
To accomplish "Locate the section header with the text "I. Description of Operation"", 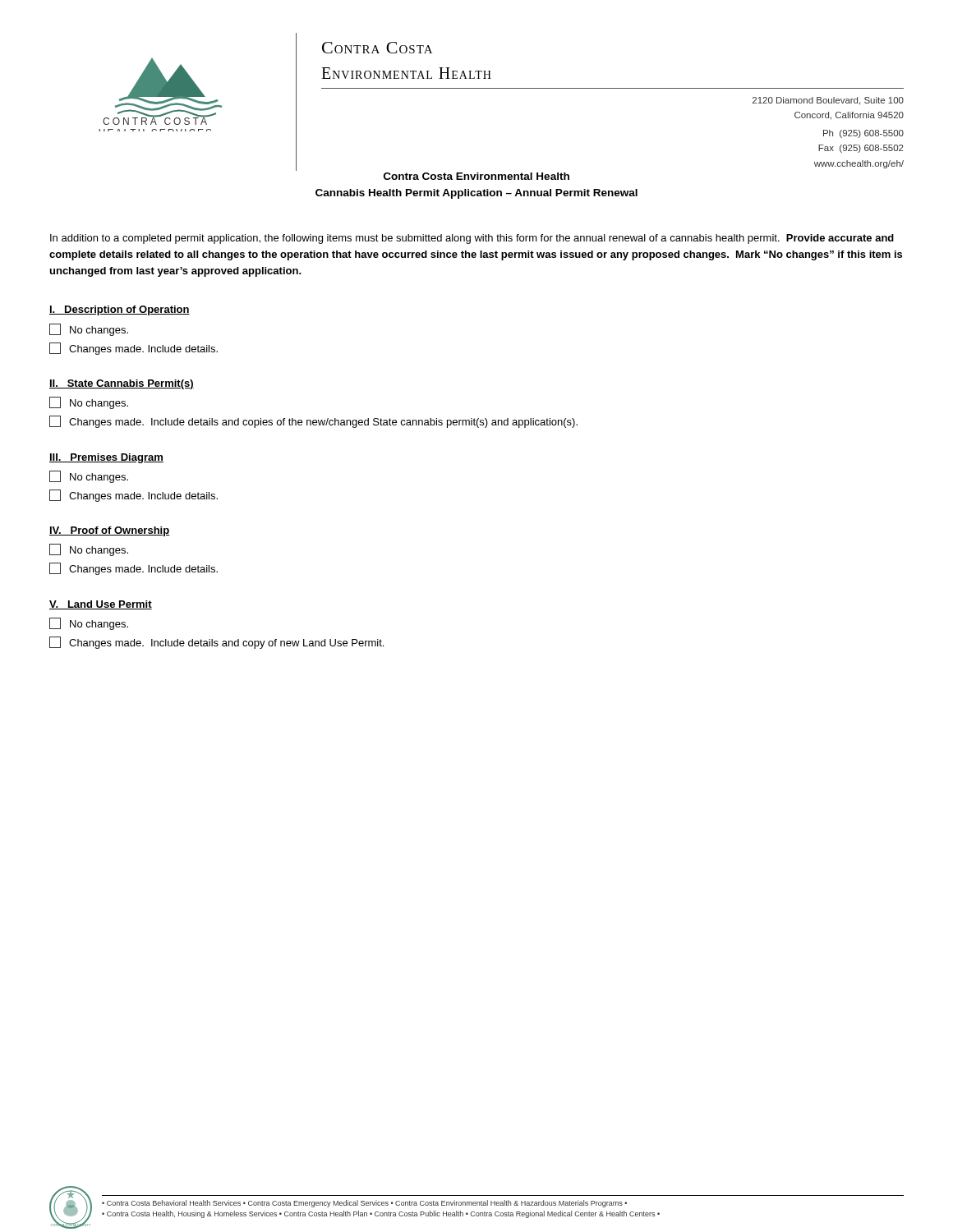I will coord(119,310).
